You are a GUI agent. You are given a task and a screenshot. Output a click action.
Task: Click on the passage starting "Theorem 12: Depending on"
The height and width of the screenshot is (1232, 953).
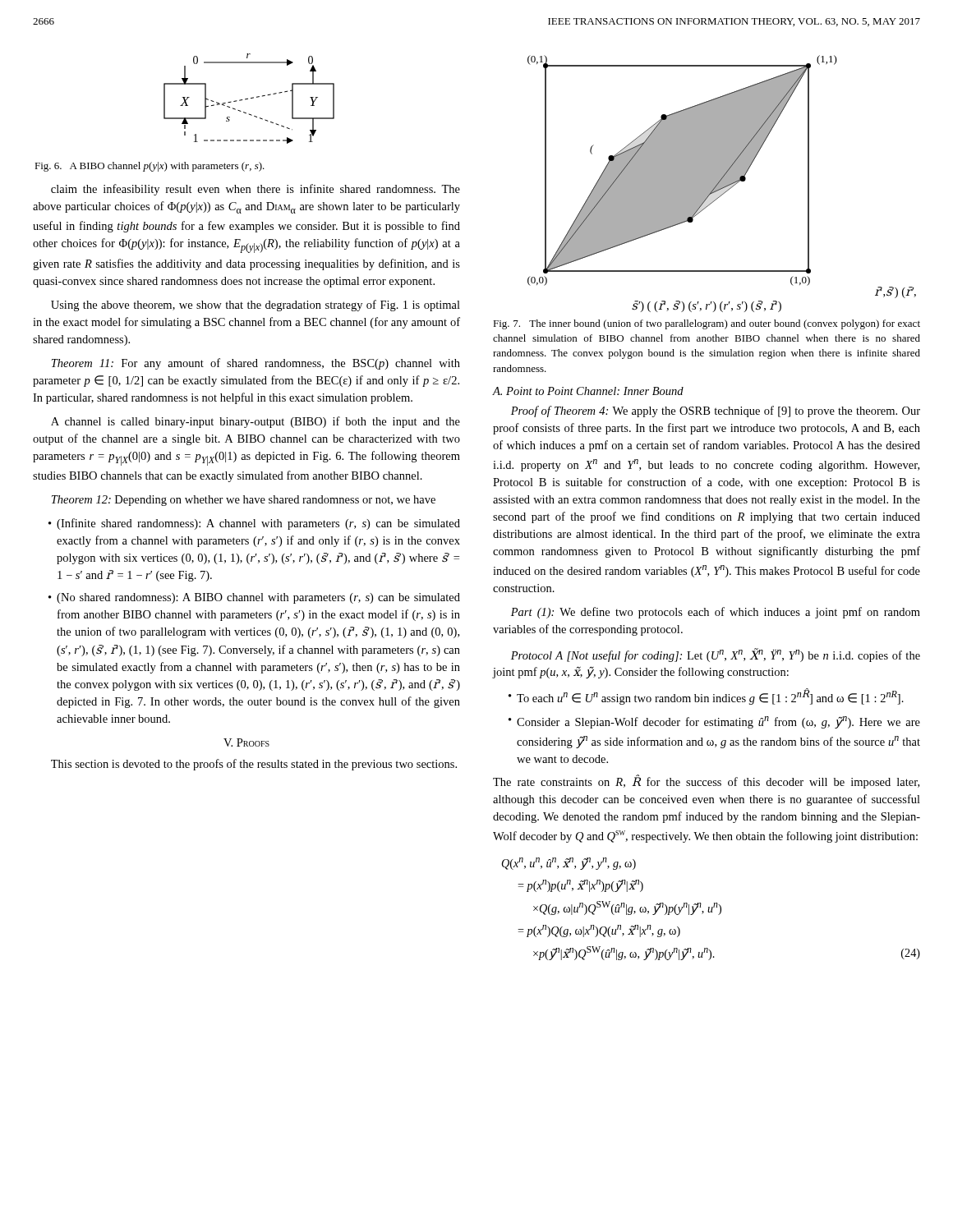(246, 500)
